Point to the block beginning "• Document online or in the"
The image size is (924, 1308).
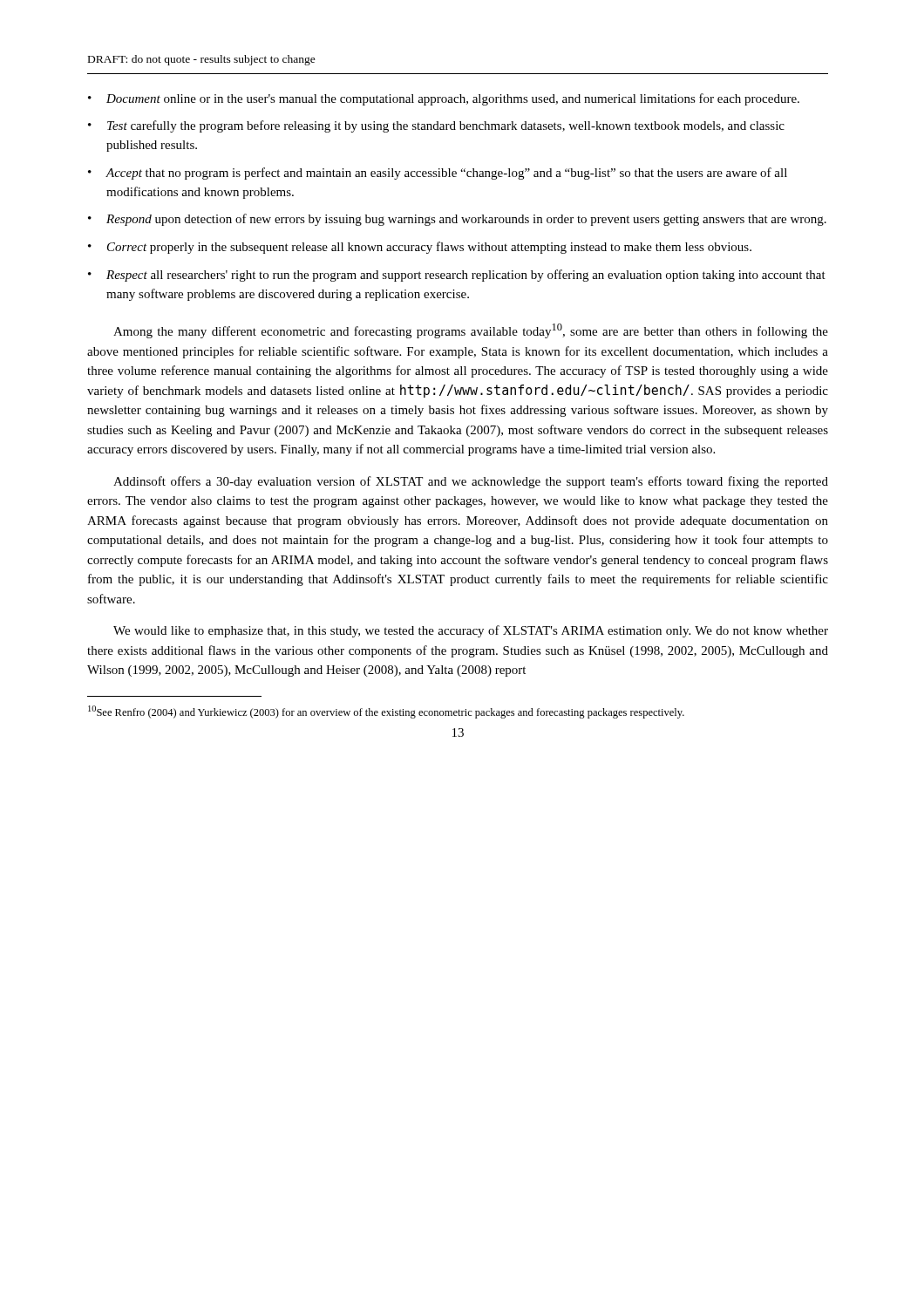tap(444, 99)
